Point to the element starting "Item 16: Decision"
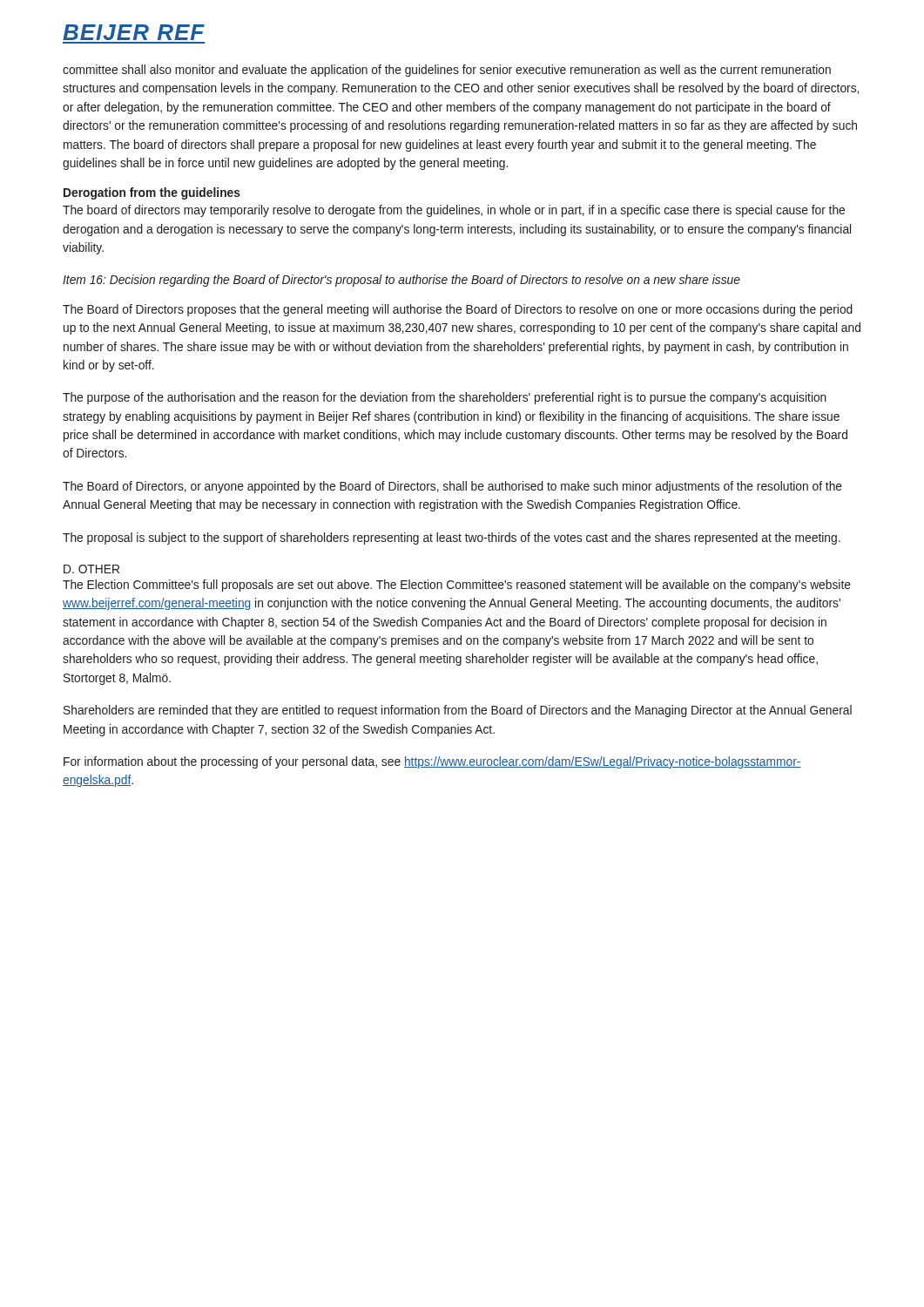 point(401,280)
